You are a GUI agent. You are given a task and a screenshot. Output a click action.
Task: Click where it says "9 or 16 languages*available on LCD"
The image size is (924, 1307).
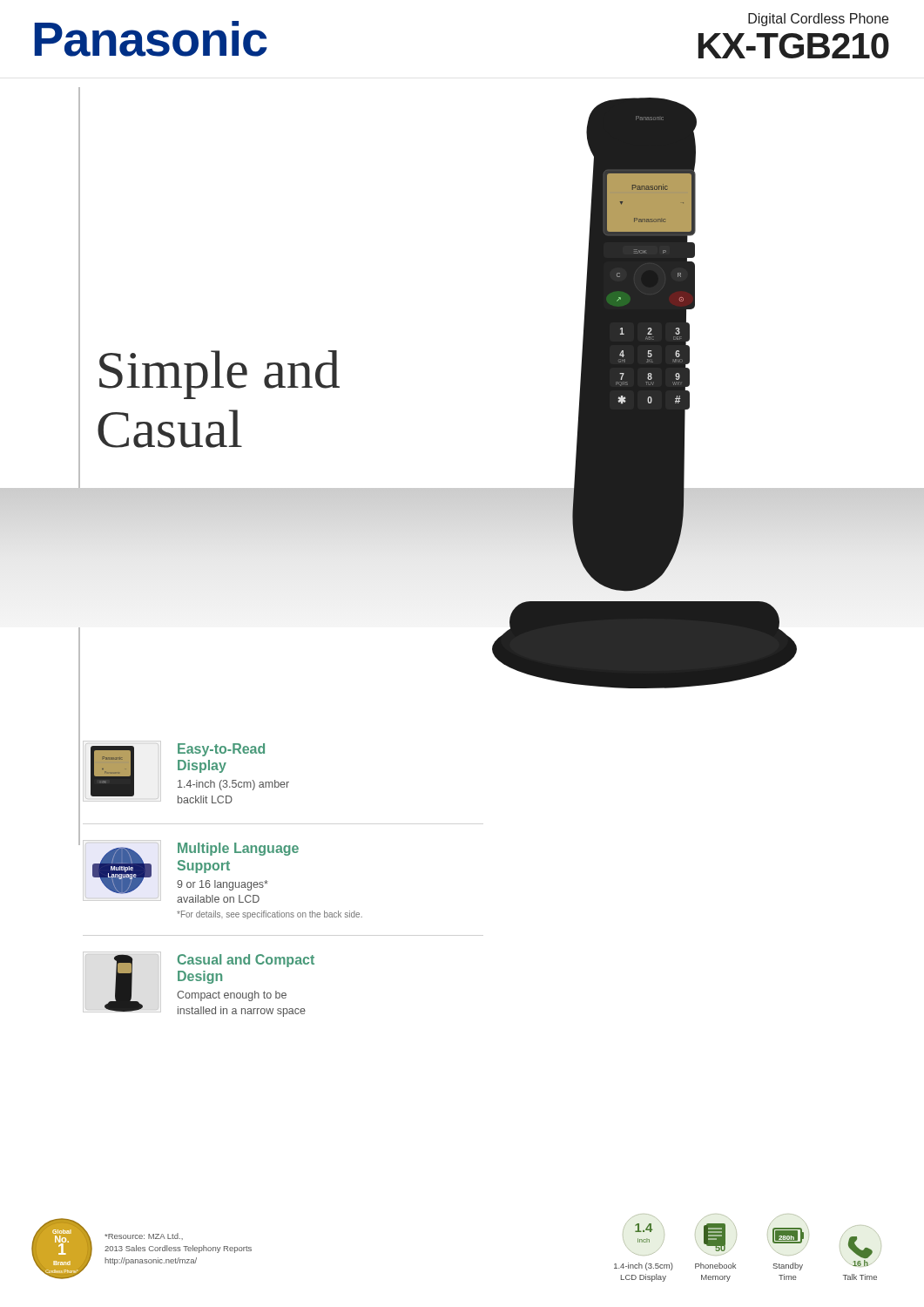click(x=222, y=892)
